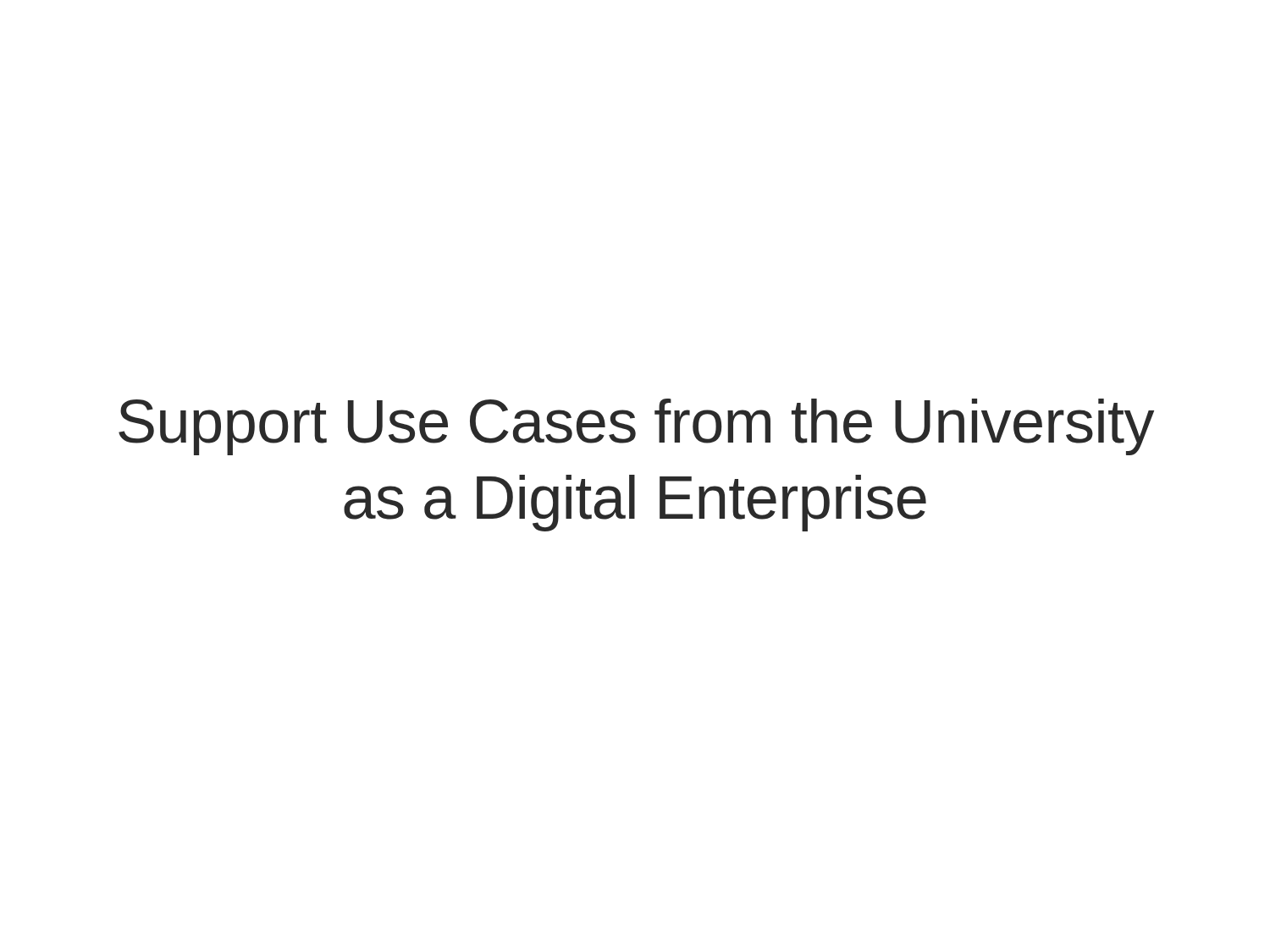1270x952 pixels.
Task: Point to the title beginning "Support Use Cases from the"
Action: tap(635, 459)
